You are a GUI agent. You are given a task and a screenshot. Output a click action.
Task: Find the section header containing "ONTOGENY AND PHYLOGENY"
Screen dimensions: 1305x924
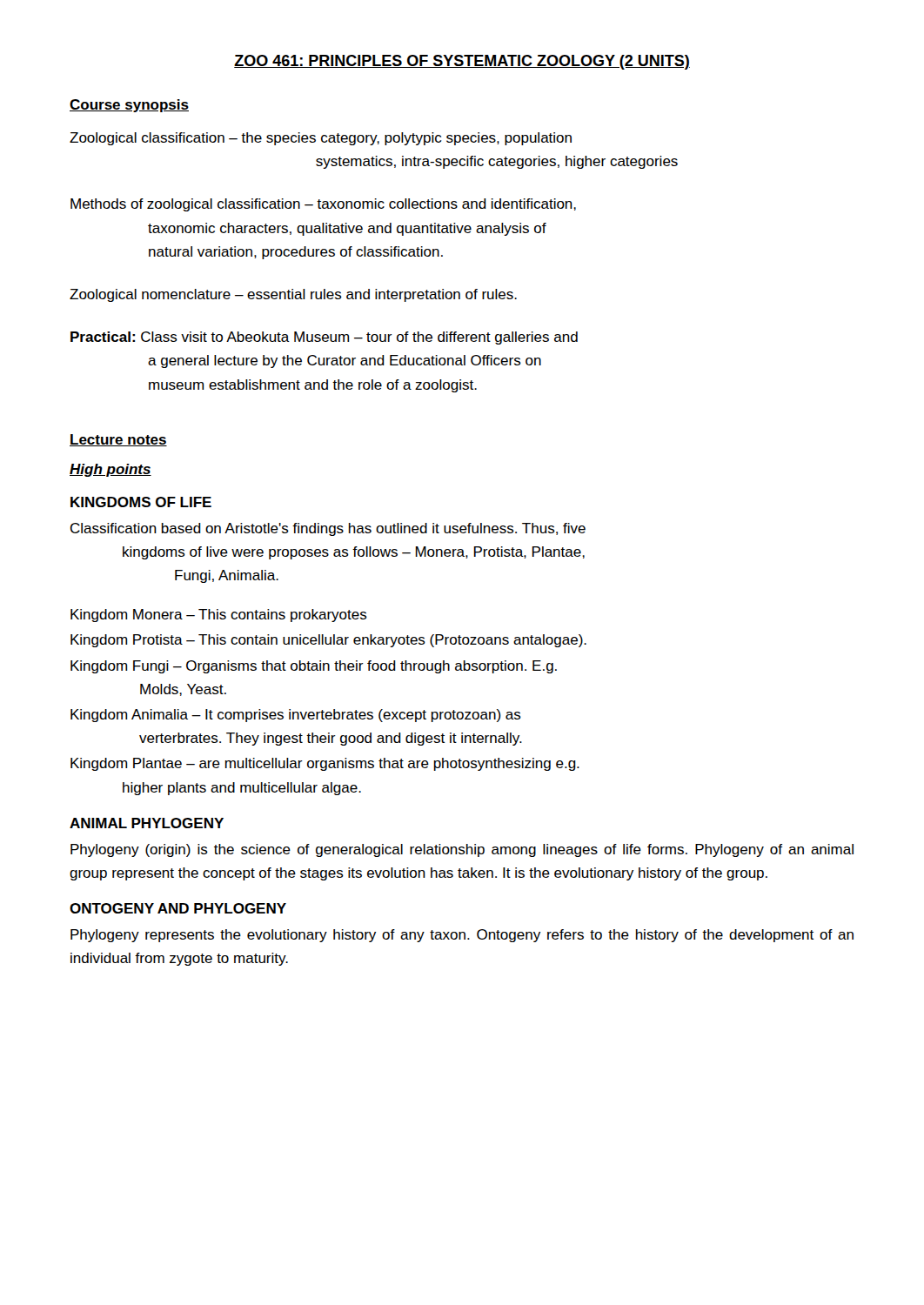(x=178, y=909)
